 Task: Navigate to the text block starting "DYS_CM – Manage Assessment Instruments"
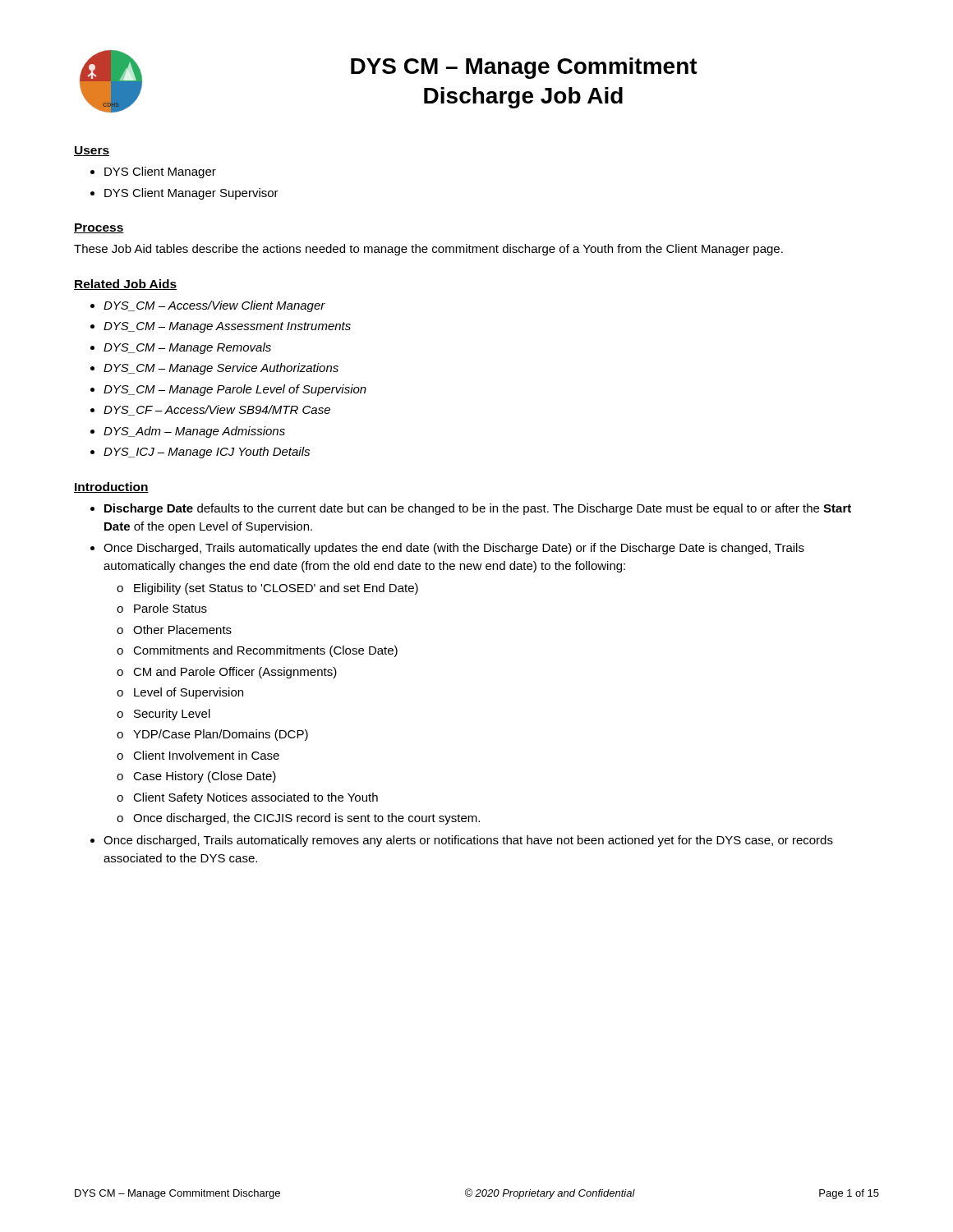point(227,326)
